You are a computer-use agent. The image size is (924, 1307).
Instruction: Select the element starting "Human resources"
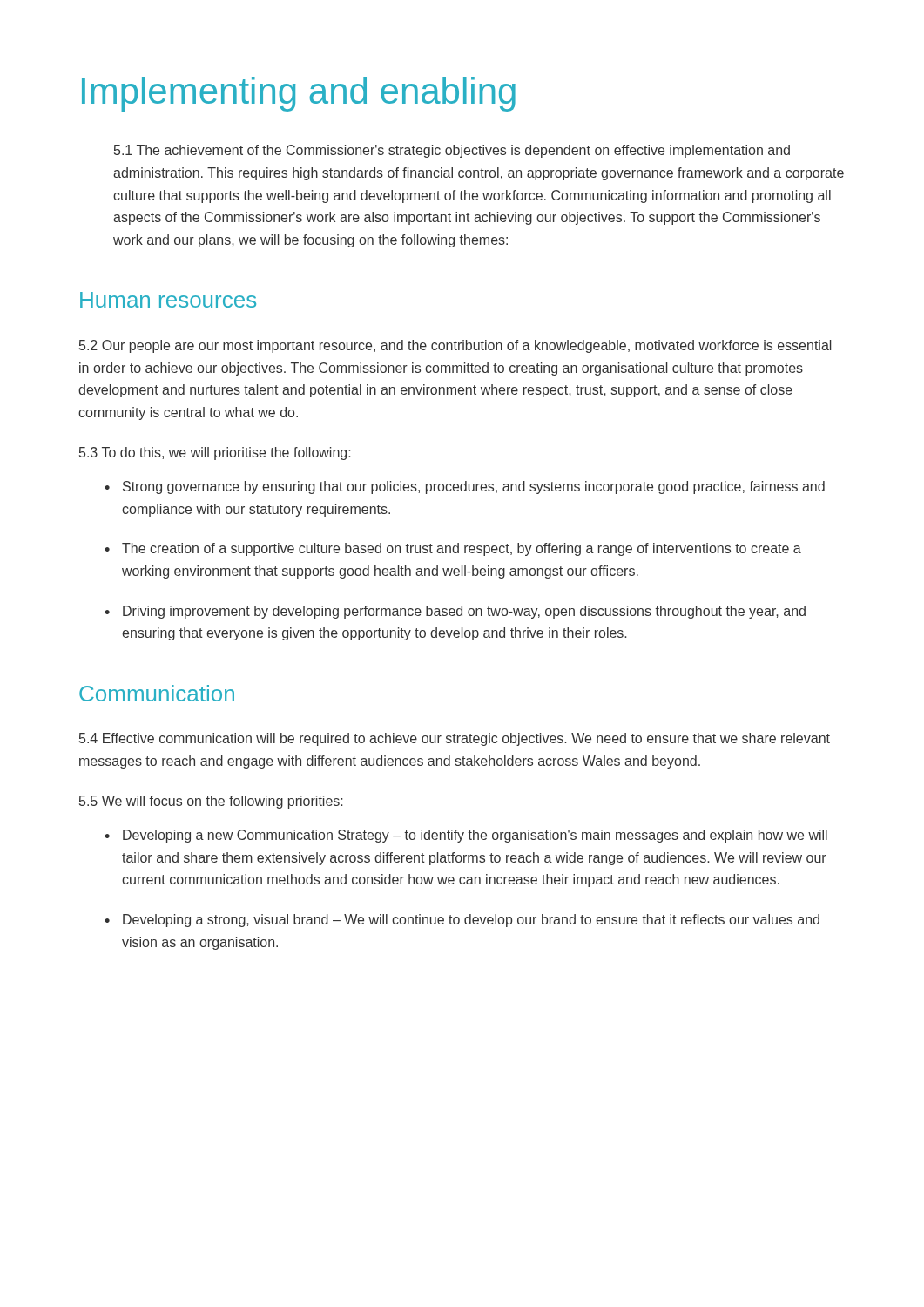coord(168,300)
